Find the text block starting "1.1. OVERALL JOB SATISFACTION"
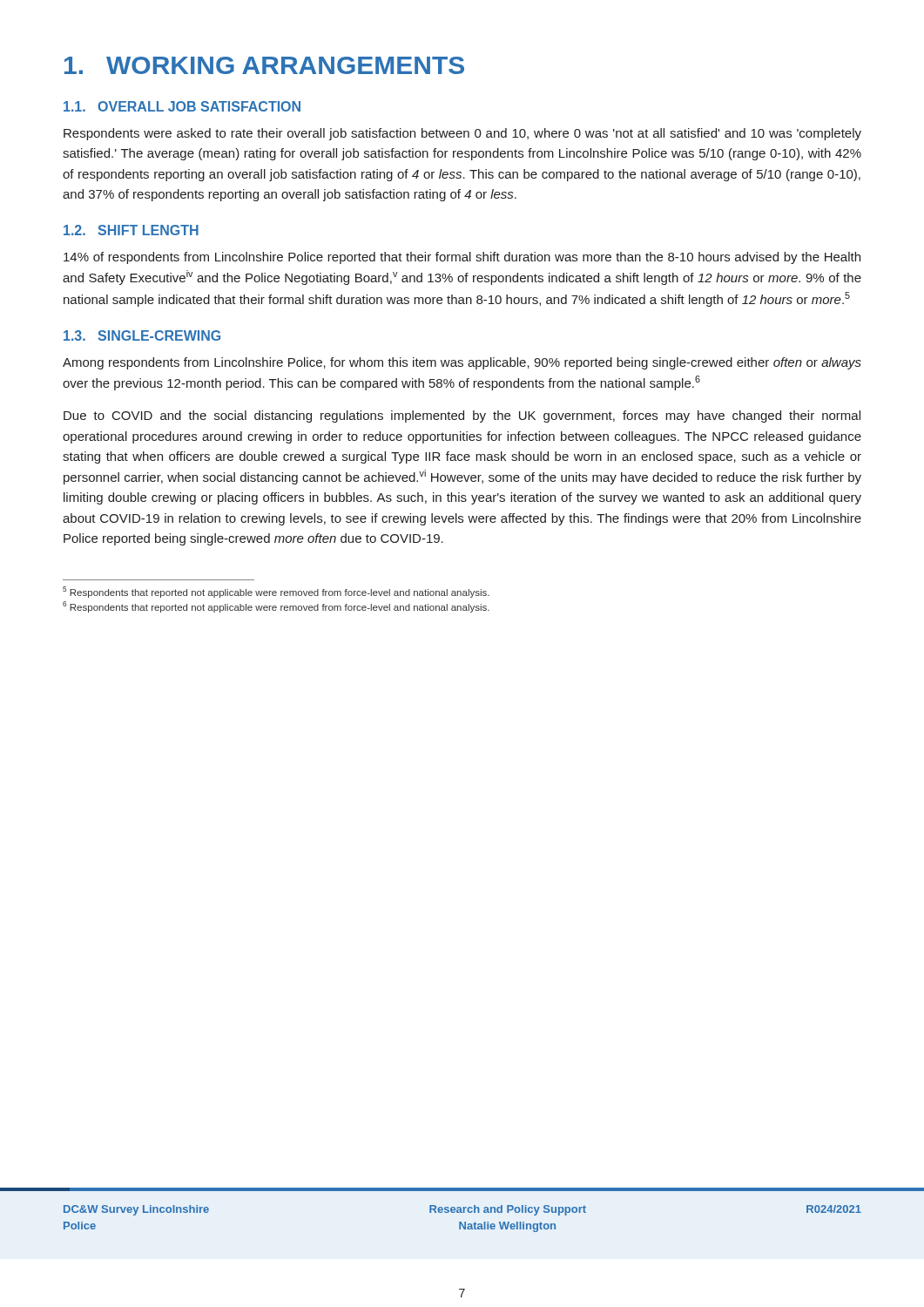This screenshot has height=1307, width=924. [x=182, y=107]
